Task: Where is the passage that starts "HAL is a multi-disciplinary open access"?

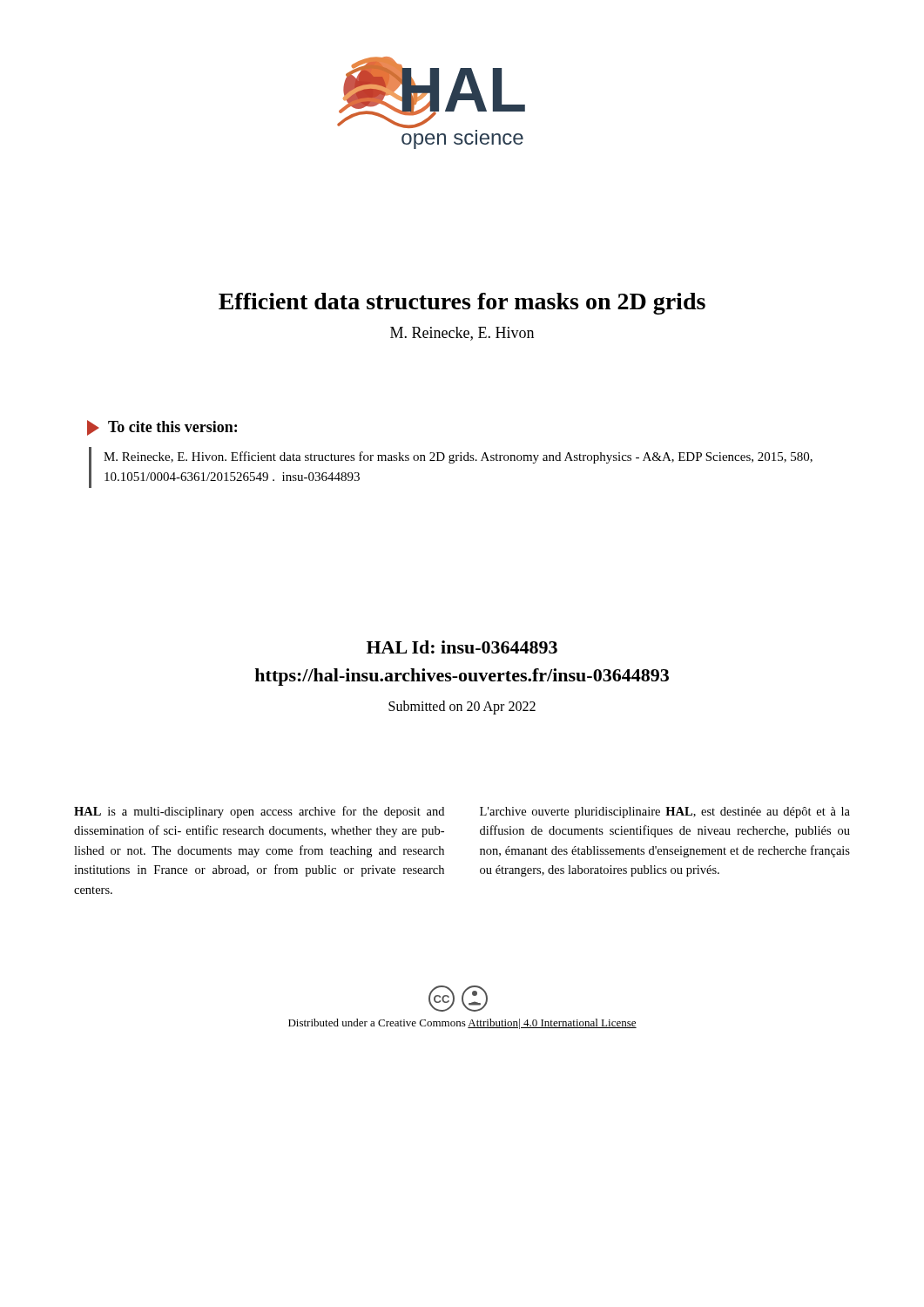Action: click(259, 850)
